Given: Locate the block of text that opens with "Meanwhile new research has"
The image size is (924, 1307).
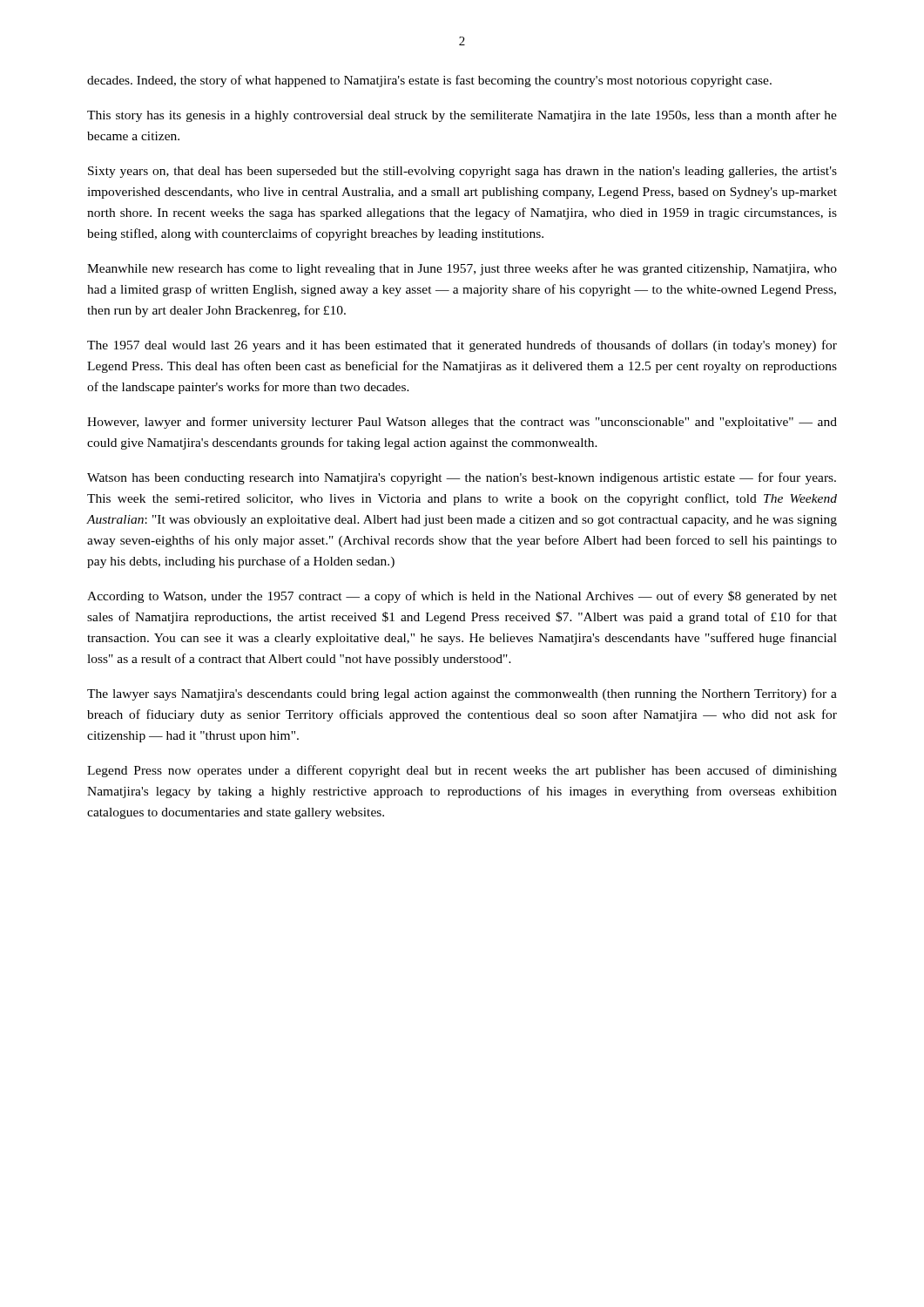Looking at the screenshot, I should tap(462, 289).
